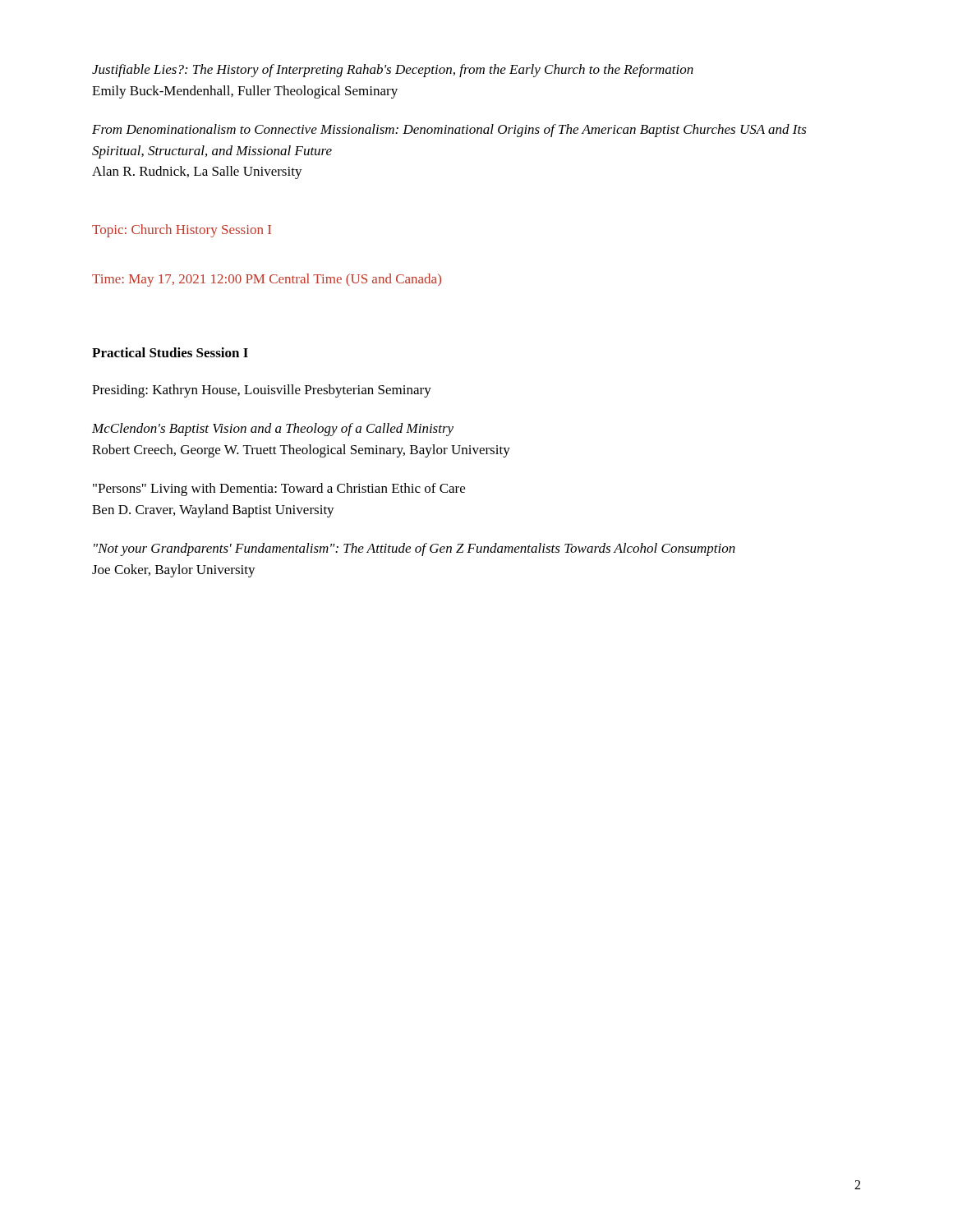The height and width of the screenshot is (1232, 953).
Task: Find the block on this page that starts "From Denominationalism to Connective Missionalism:"
Action: pos(449,131)
